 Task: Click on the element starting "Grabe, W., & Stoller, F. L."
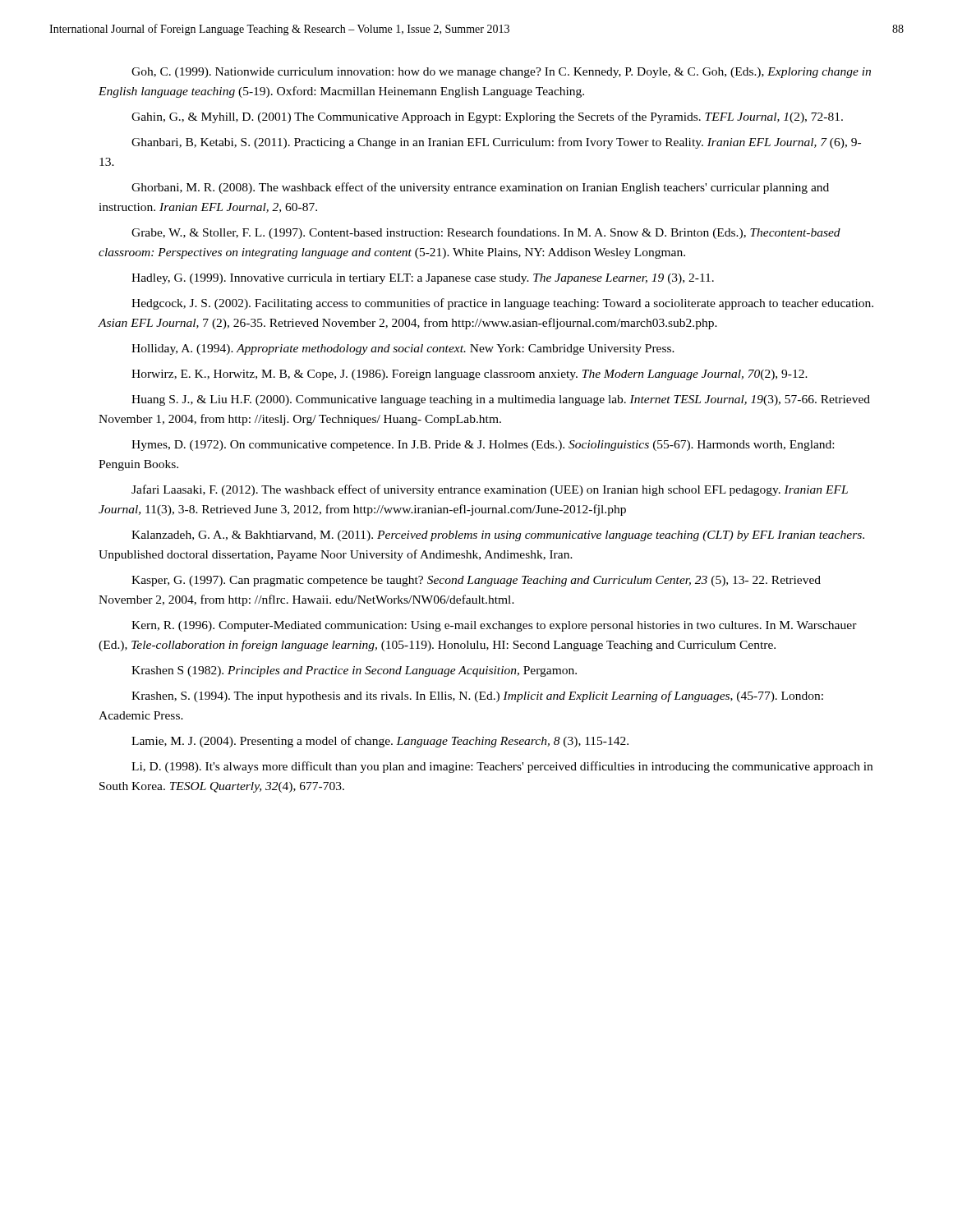pos(469,242)
